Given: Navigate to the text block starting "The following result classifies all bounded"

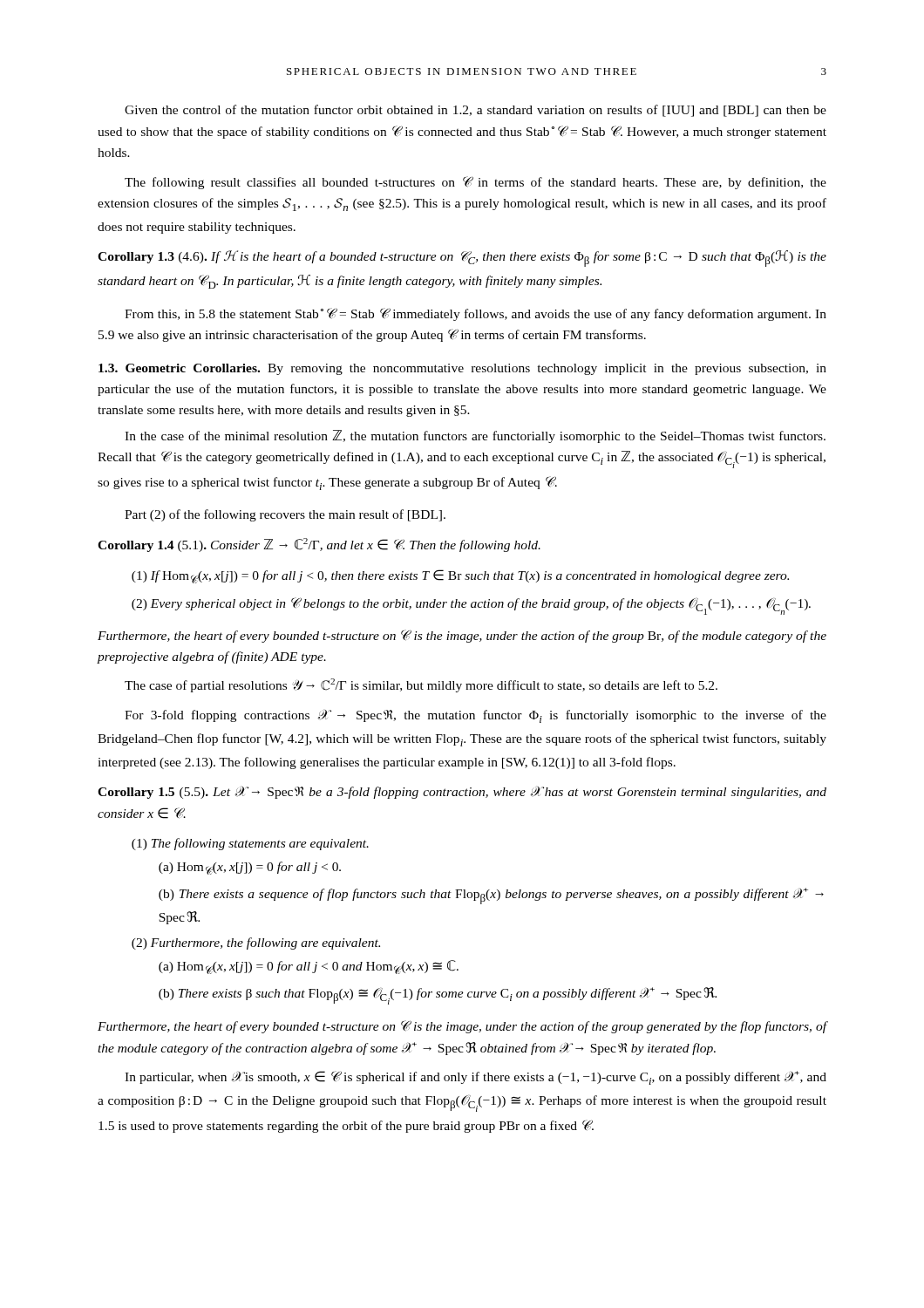Looking at the screenshot, I should coord(462,205).
